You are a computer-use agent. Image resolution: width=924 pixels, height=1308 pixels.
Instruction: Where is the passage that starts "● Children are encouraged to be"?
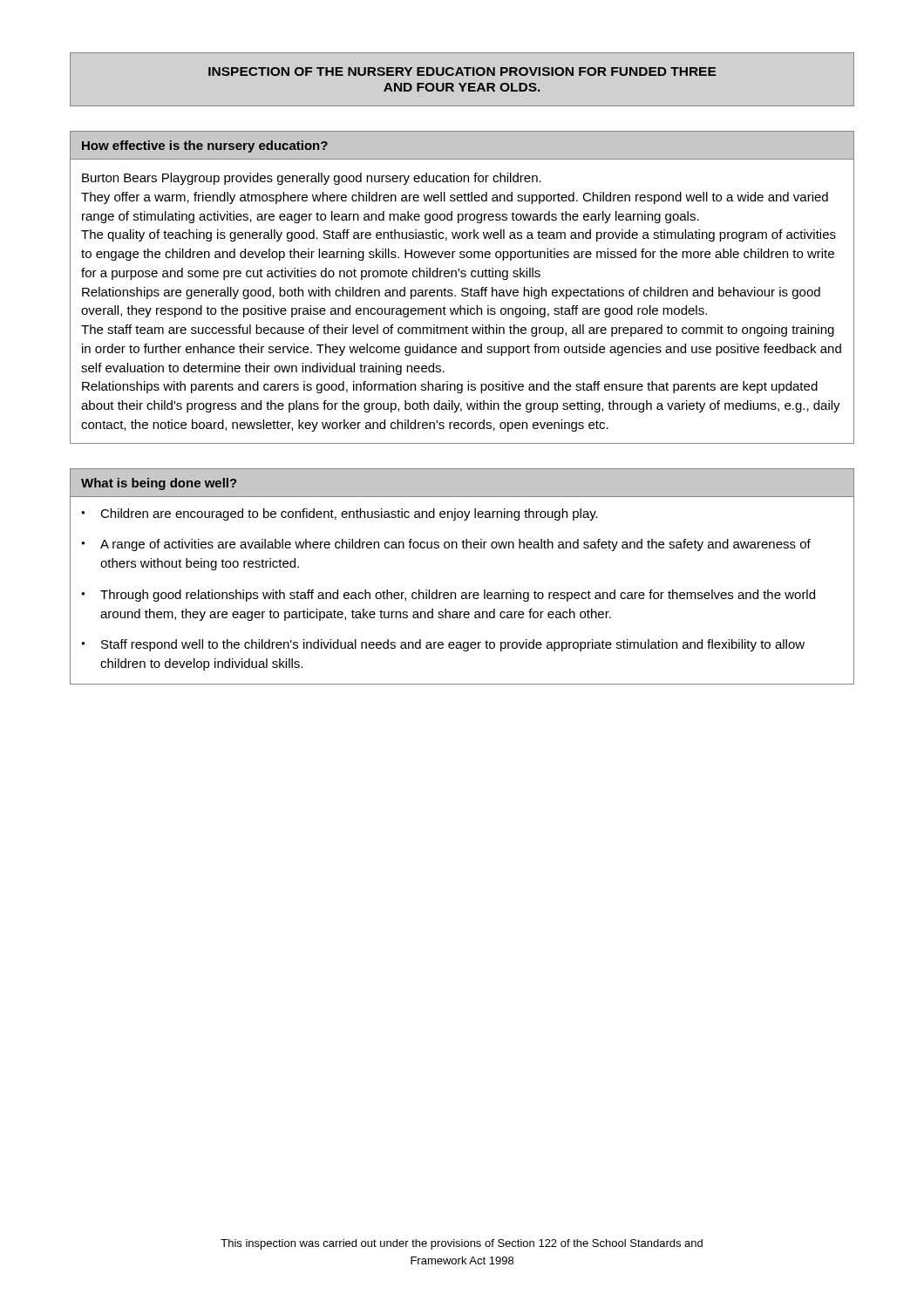click(x=340, y=513)
